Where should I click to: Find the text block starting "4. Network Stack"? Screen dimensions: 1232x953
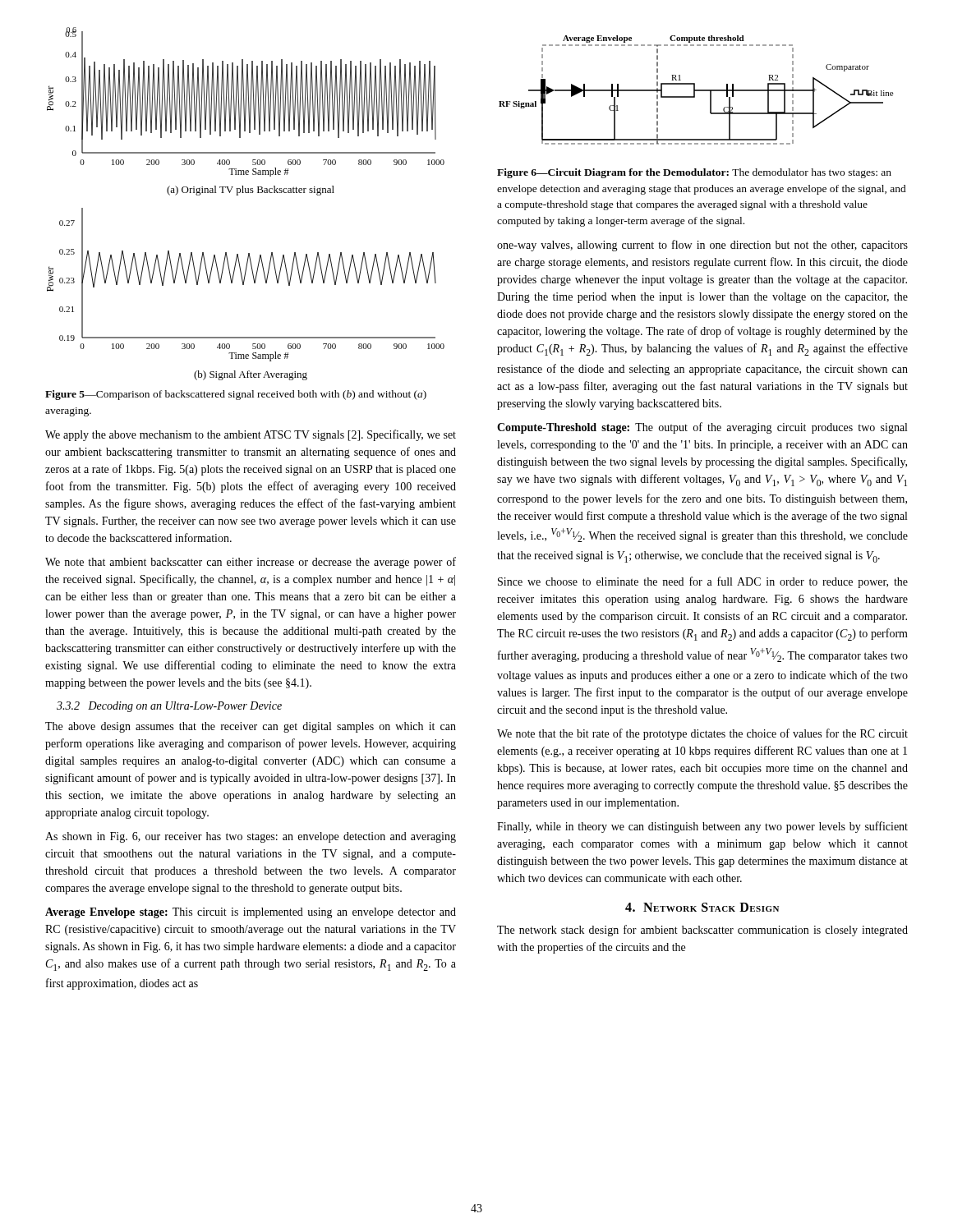702,907
